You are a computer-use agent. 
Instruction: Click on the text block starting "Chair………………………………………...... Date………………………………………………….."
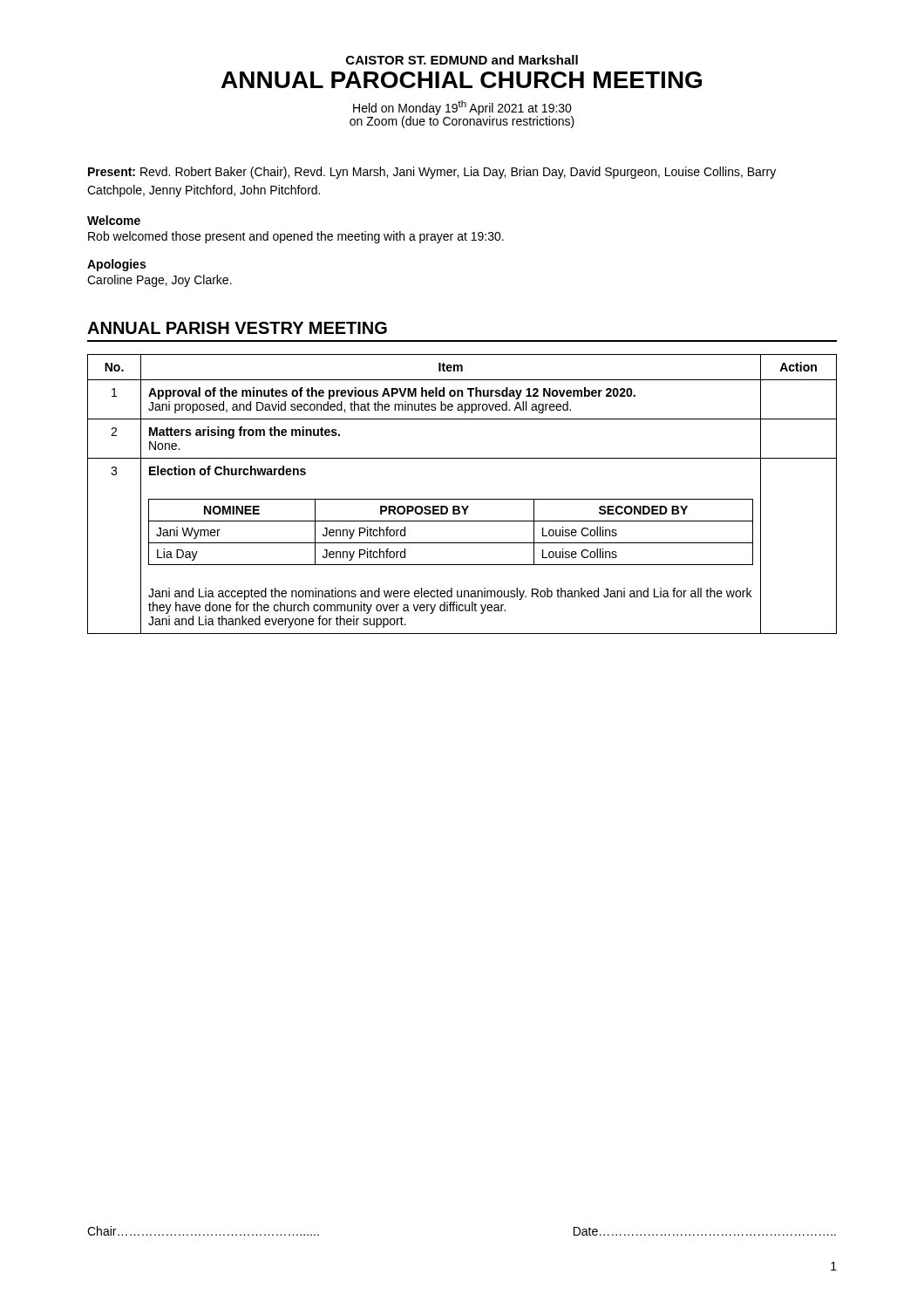pos(99,1230)
